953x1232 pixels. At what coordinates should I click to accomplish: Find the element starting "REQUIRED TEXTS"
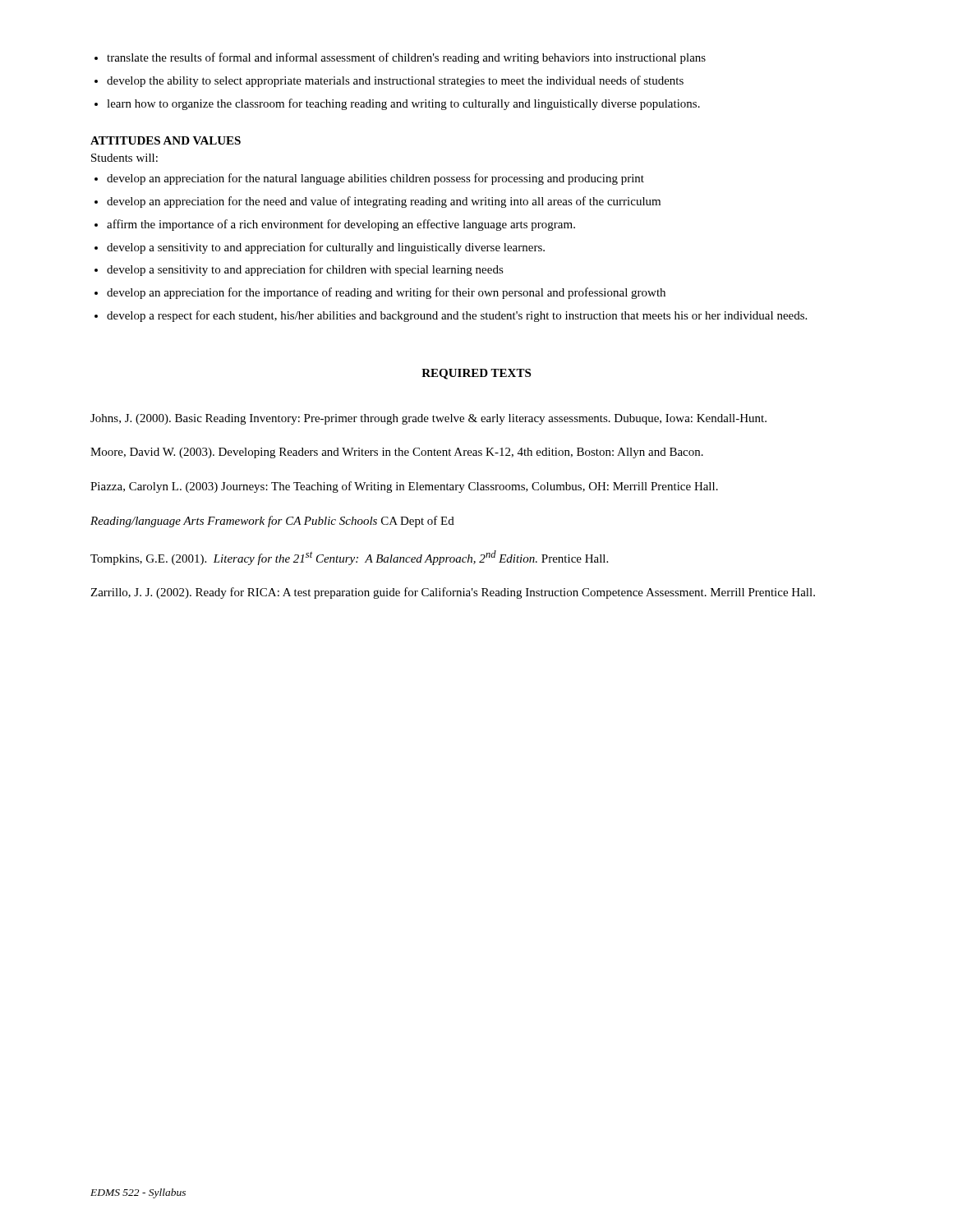(476, 372)
